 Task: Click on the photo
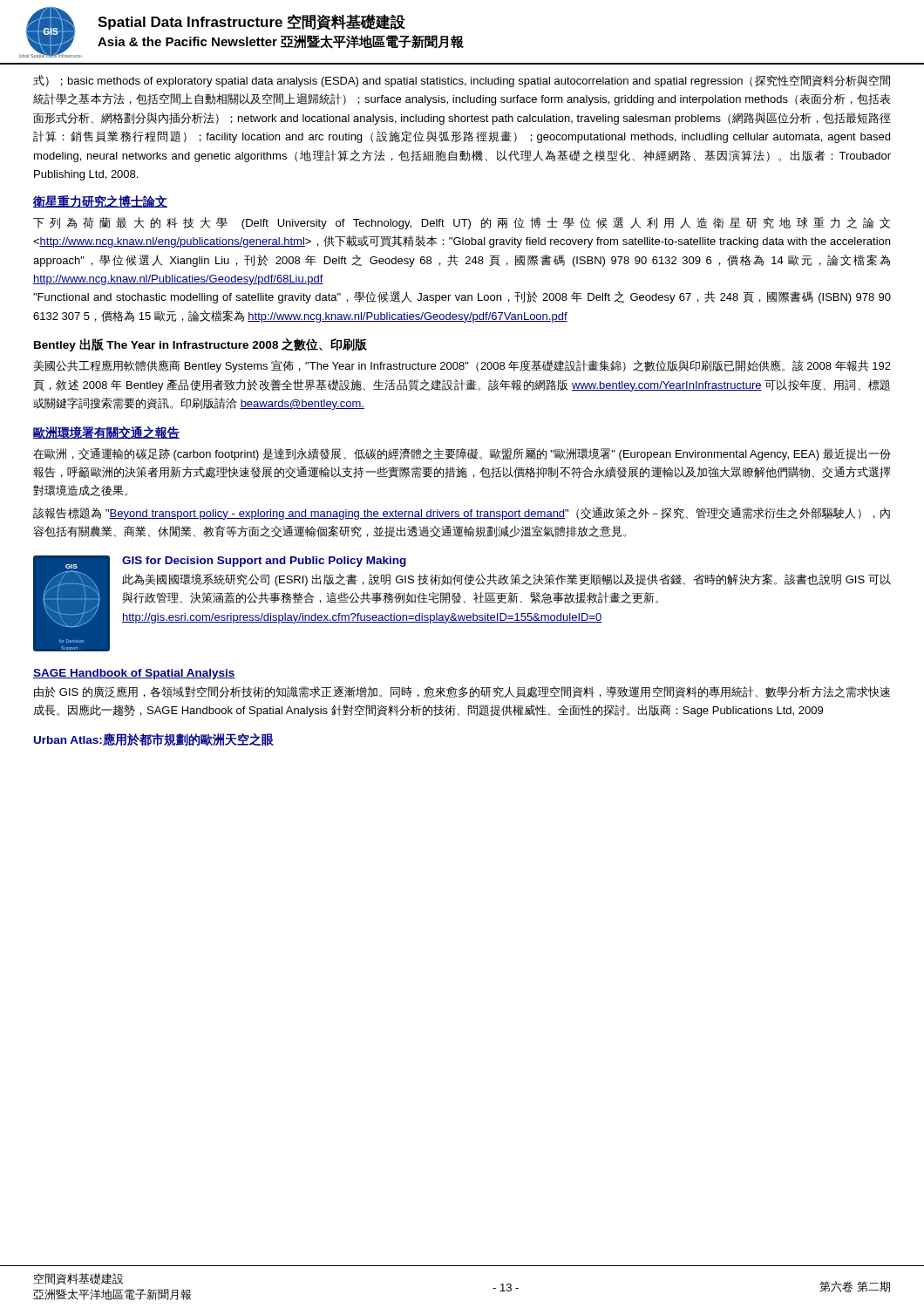[x=72, y=604]
